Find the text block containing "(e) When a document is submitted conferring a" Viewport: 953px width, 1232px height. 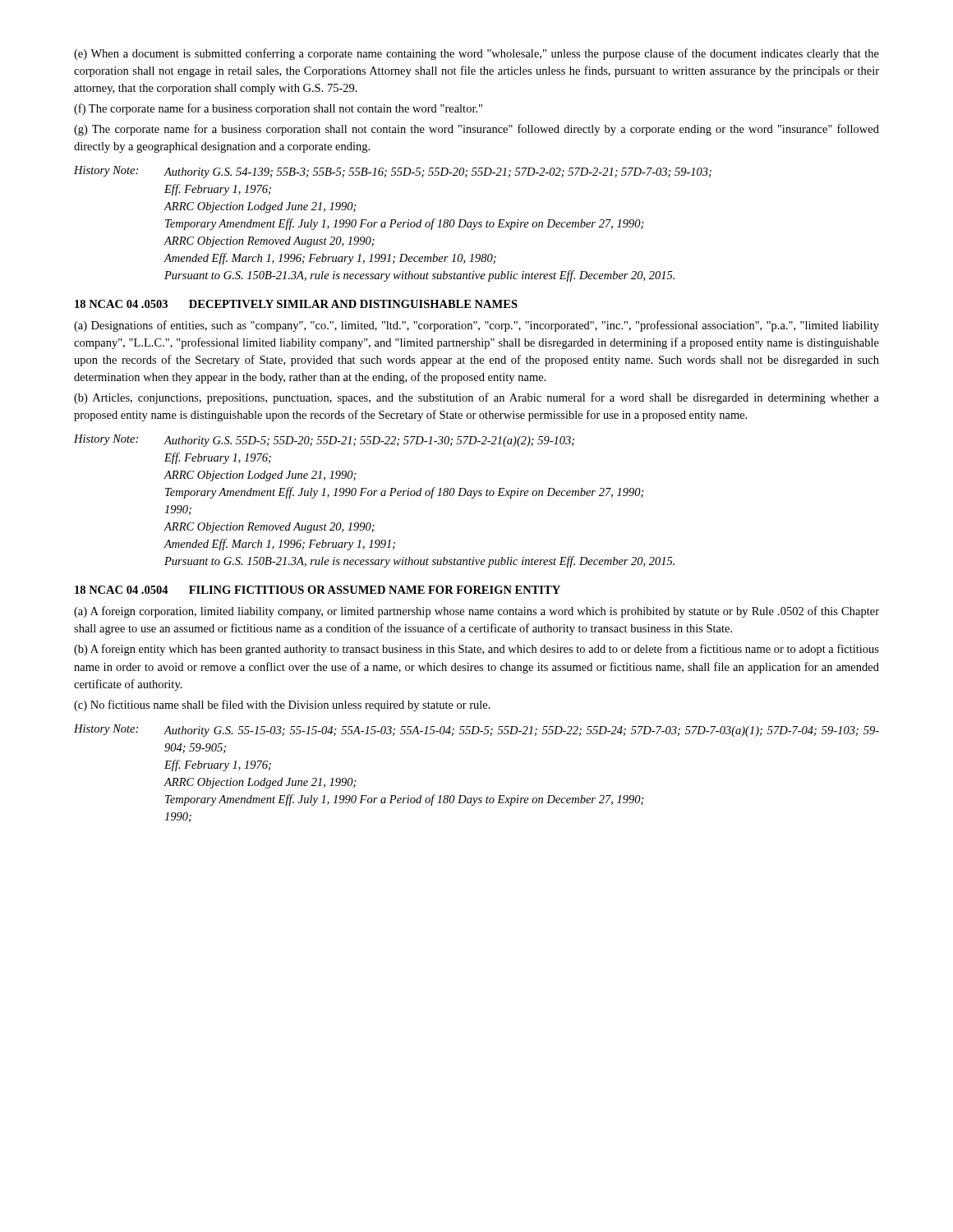pyautogui.click(x=476, y=71)
